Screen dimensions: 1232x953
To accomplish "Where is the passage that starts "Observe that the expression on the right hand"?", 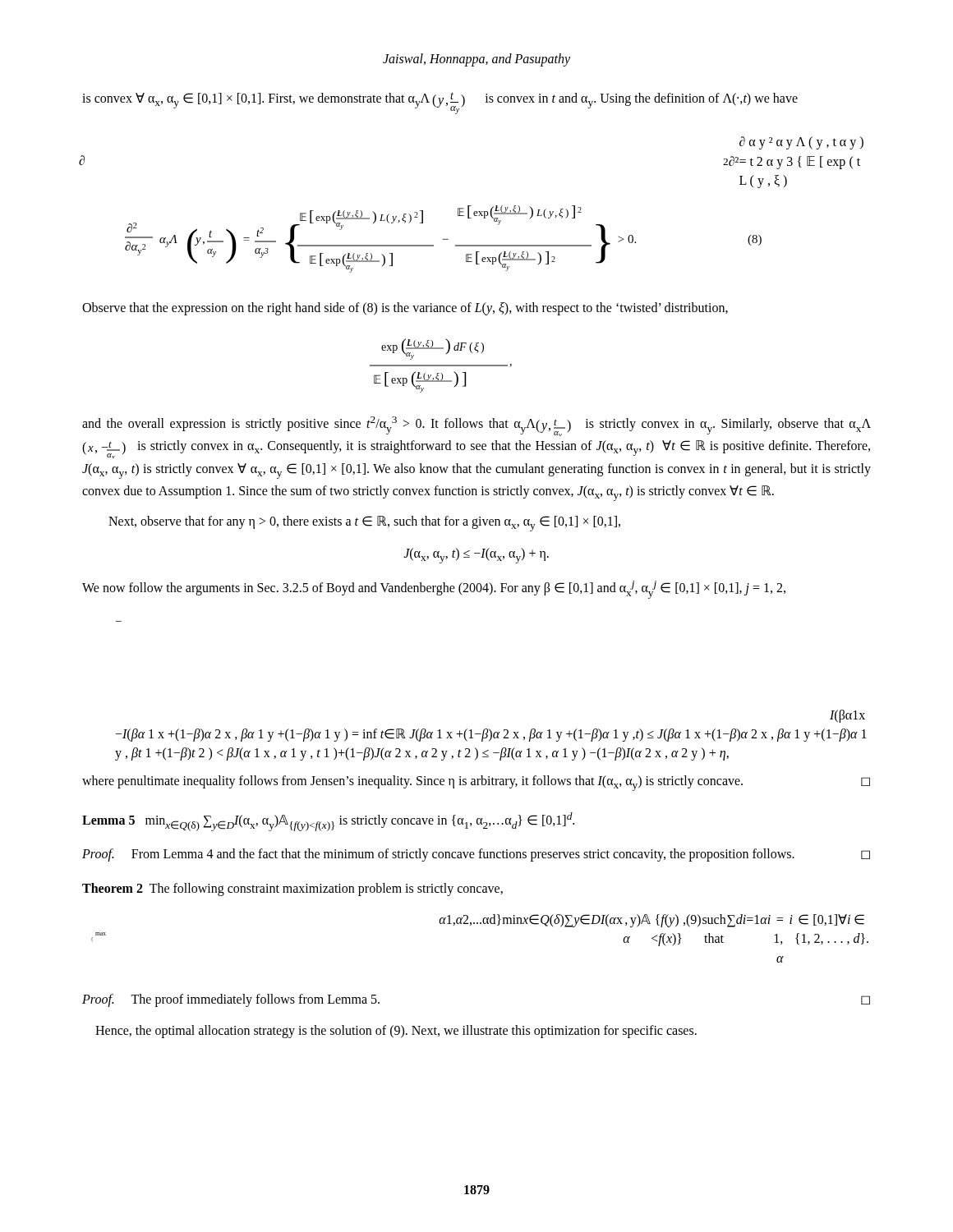I will (x=405, y=307).
